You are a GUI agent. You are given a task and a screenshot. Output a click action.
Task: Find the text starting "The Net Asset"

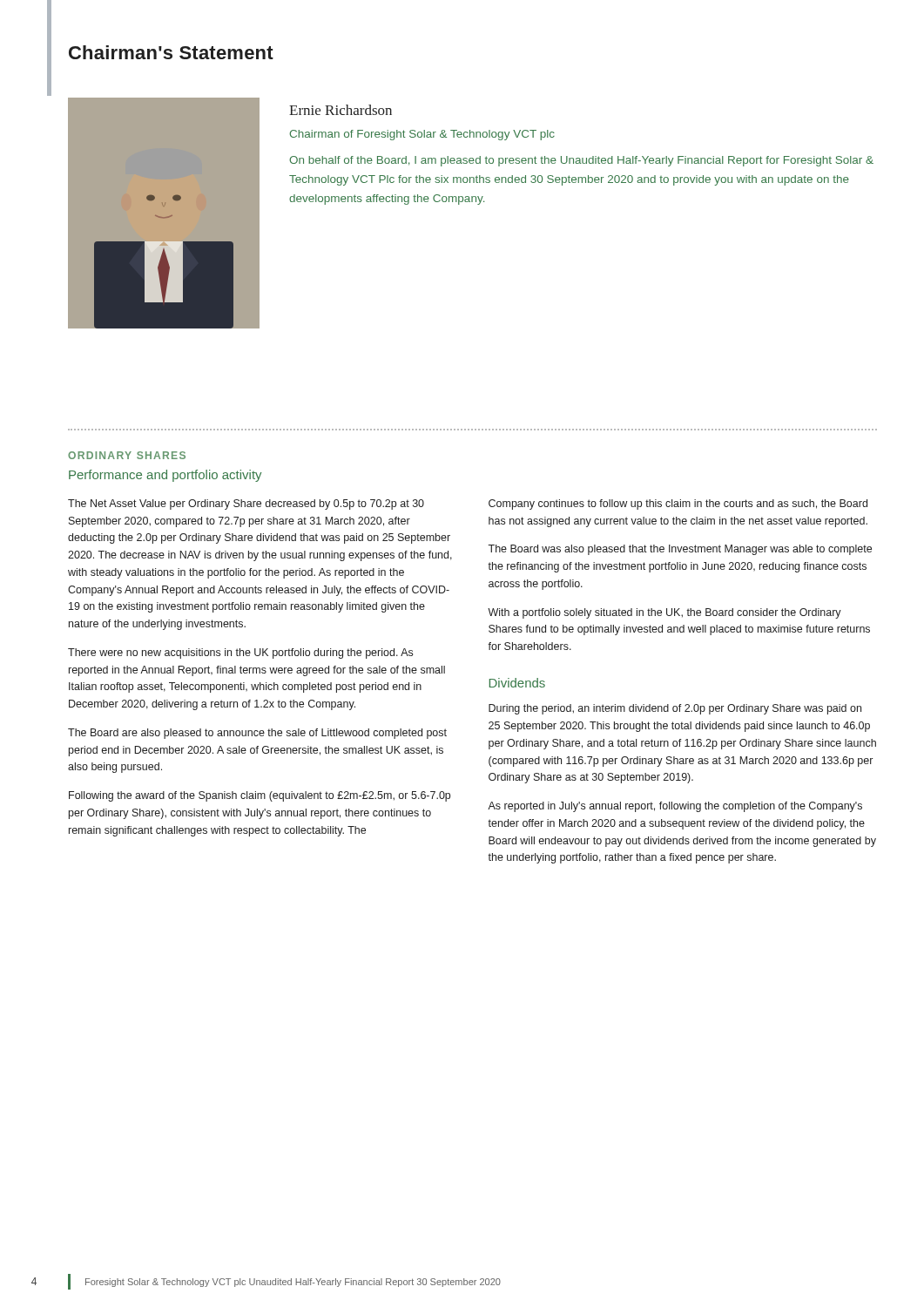260,564
